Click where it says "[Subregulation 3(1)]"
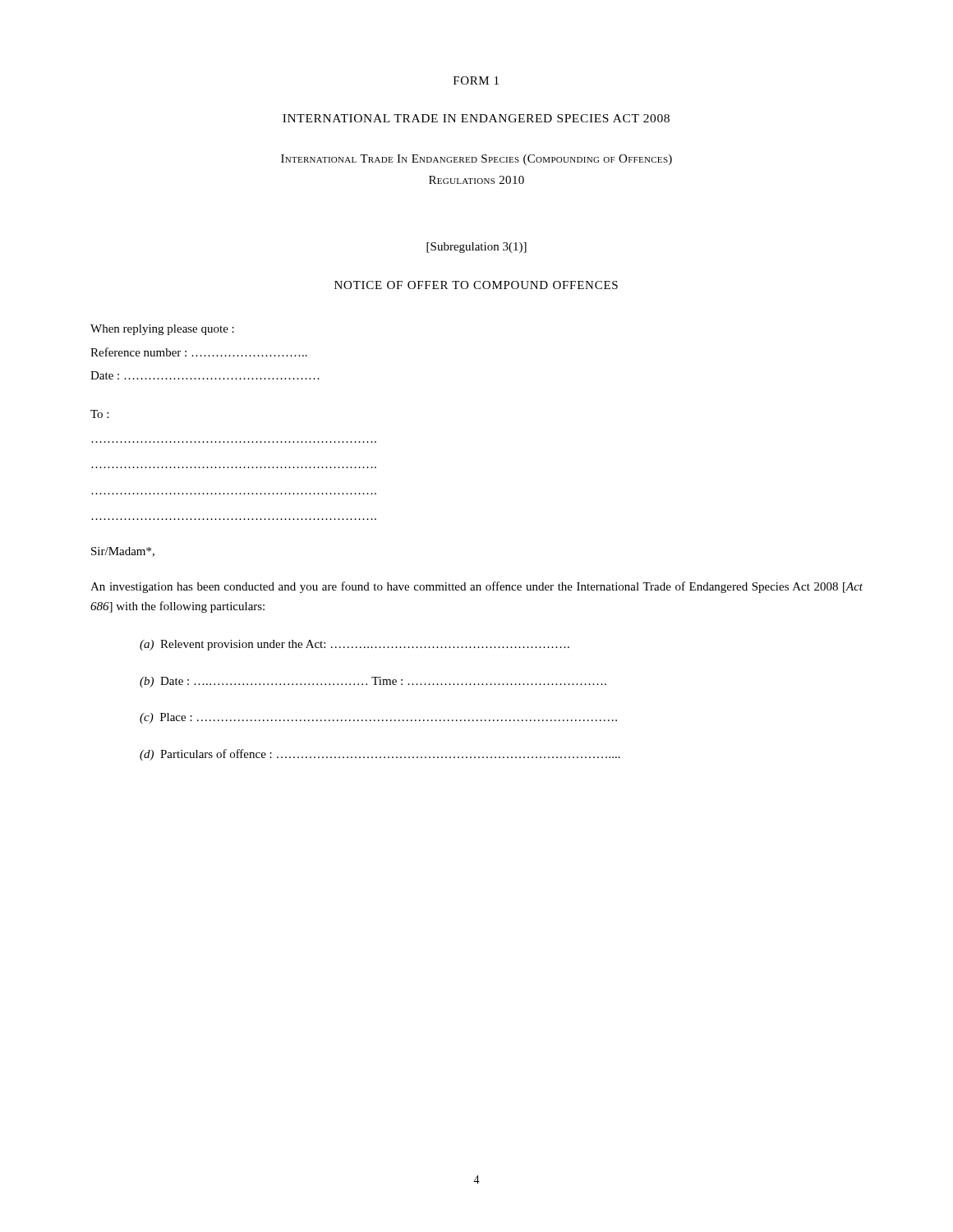 (476, 246)
